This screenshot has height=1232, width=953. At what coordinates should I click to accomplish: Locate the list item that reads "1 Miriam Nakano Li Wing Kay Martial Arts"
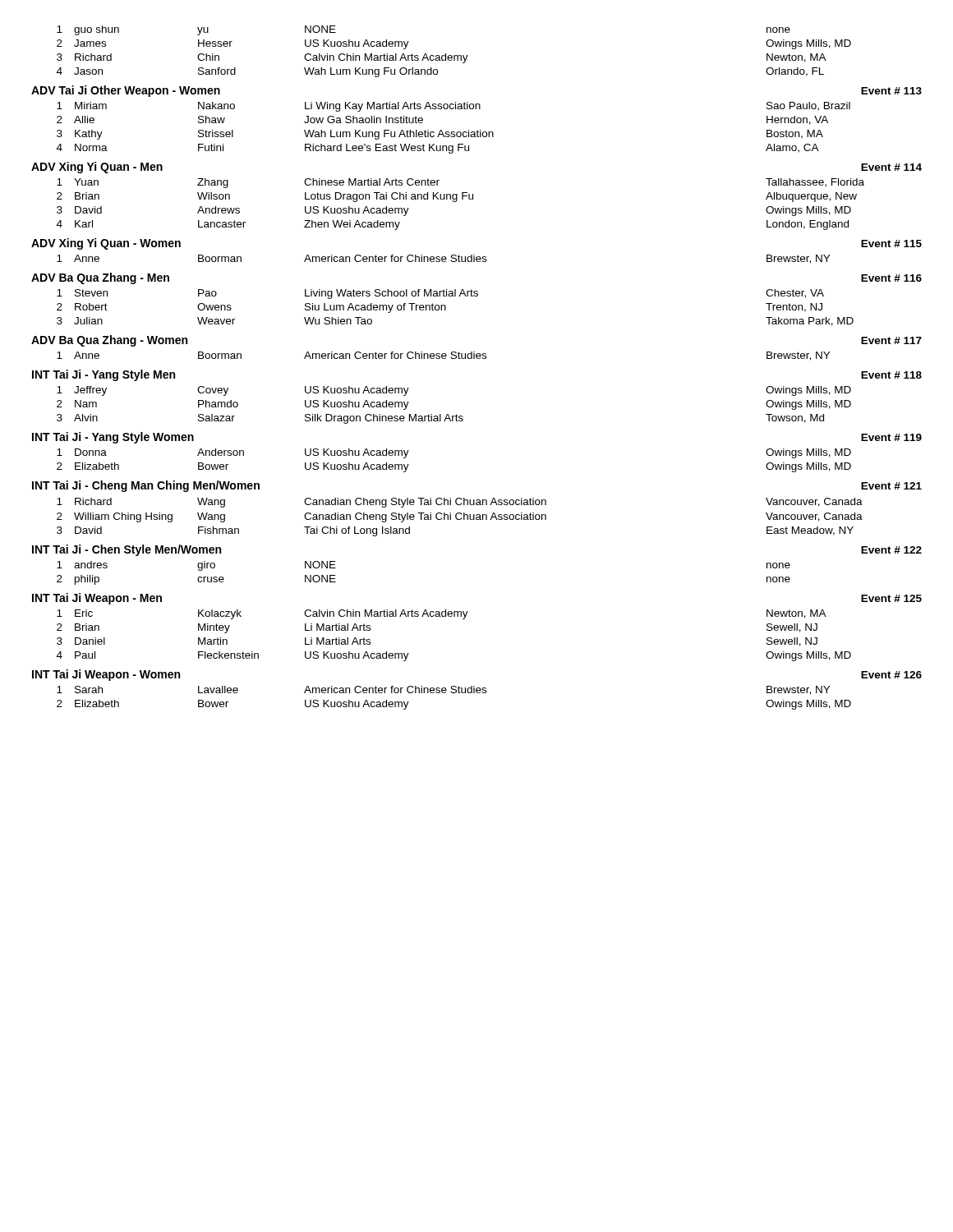[476, 106]
